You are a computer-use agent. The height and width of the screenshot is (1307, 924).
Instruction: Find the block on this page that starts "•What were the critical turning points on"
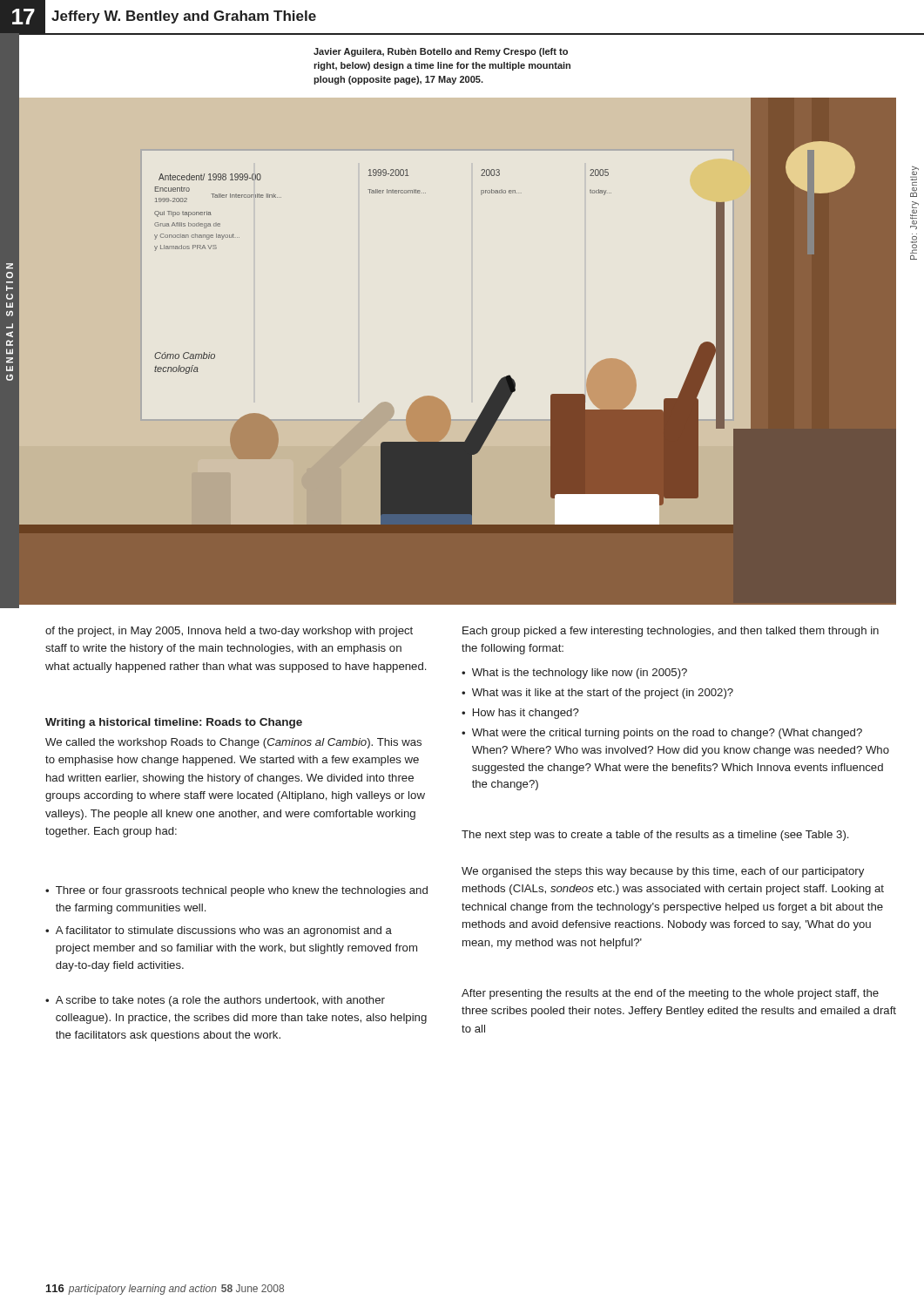coord(679,759)
